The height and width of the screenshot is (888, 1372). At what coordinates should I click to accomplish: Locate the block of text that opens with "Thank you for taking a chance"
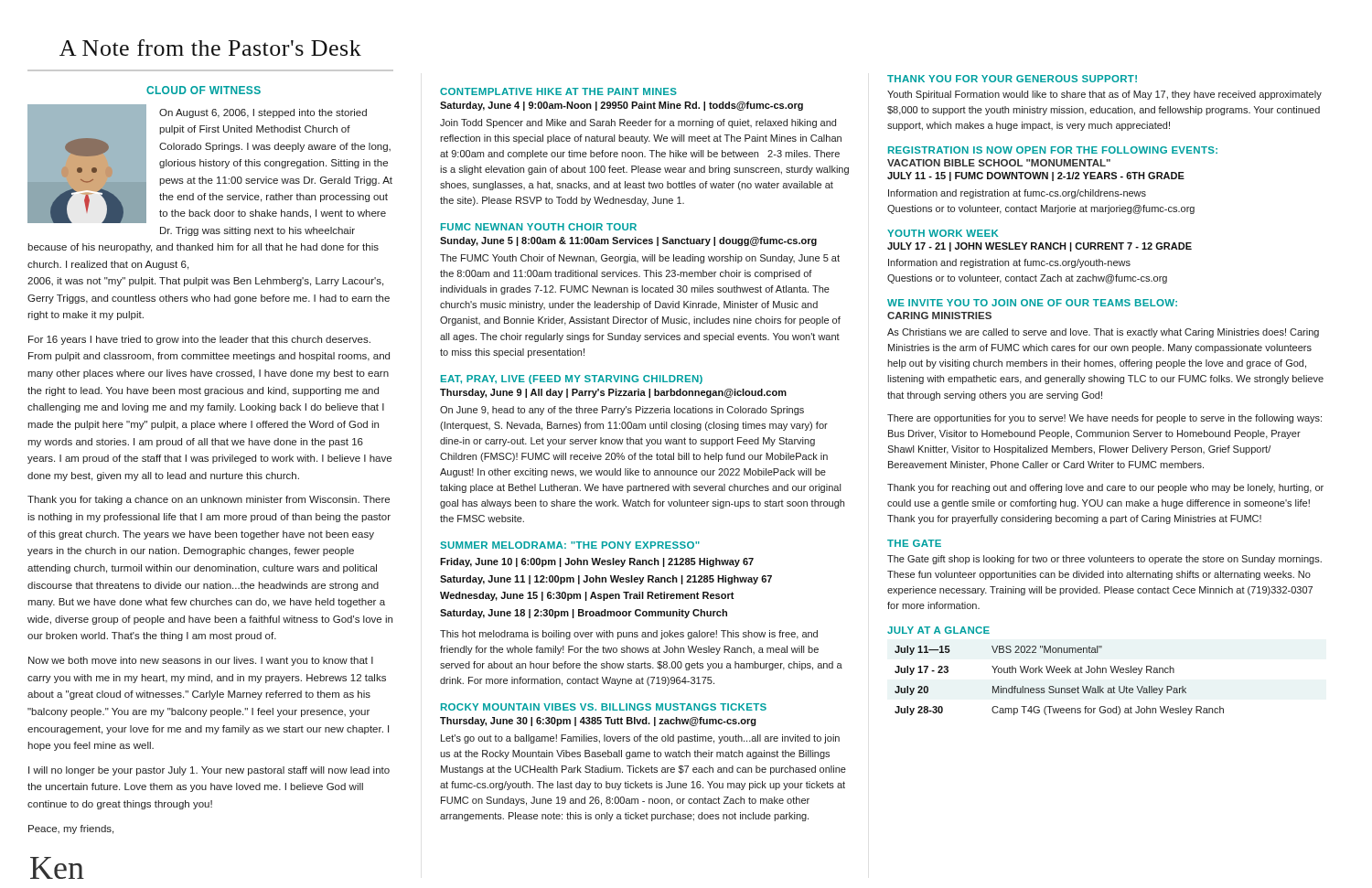210,568
